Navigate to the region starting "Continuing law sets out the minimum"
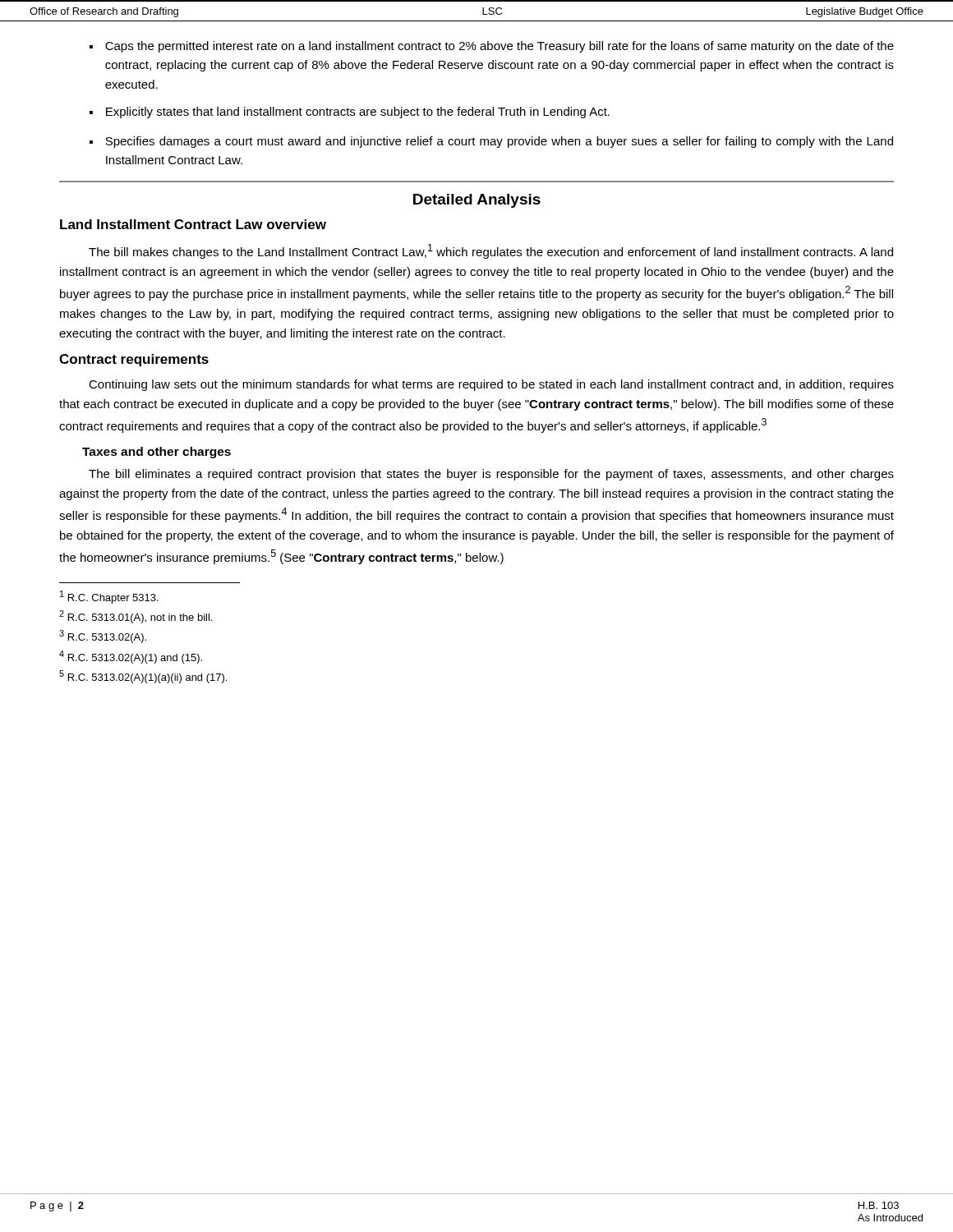 tap(476, 405)
